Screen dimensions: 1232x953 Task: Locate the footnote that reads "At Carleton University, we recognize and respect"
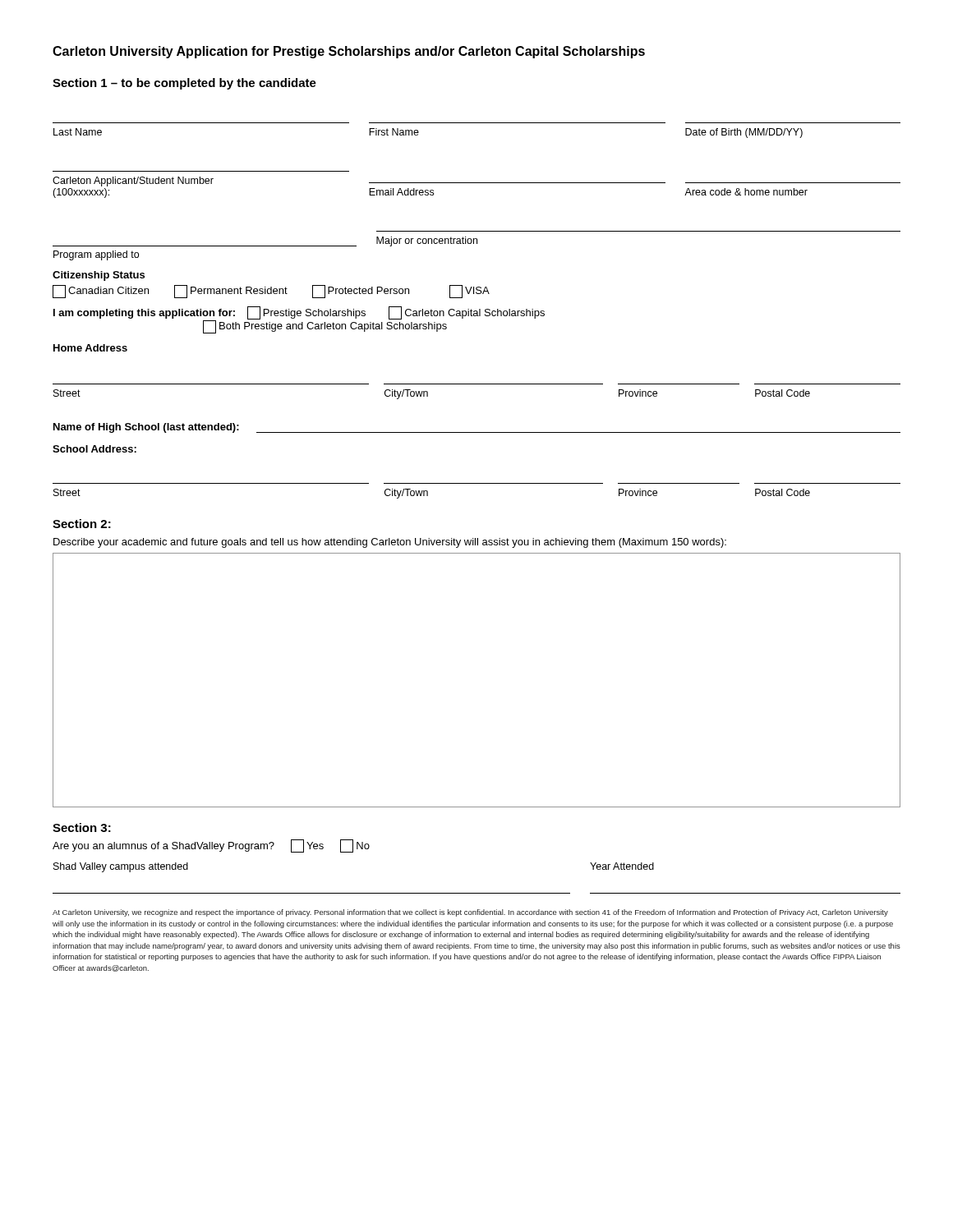[476, 940]
